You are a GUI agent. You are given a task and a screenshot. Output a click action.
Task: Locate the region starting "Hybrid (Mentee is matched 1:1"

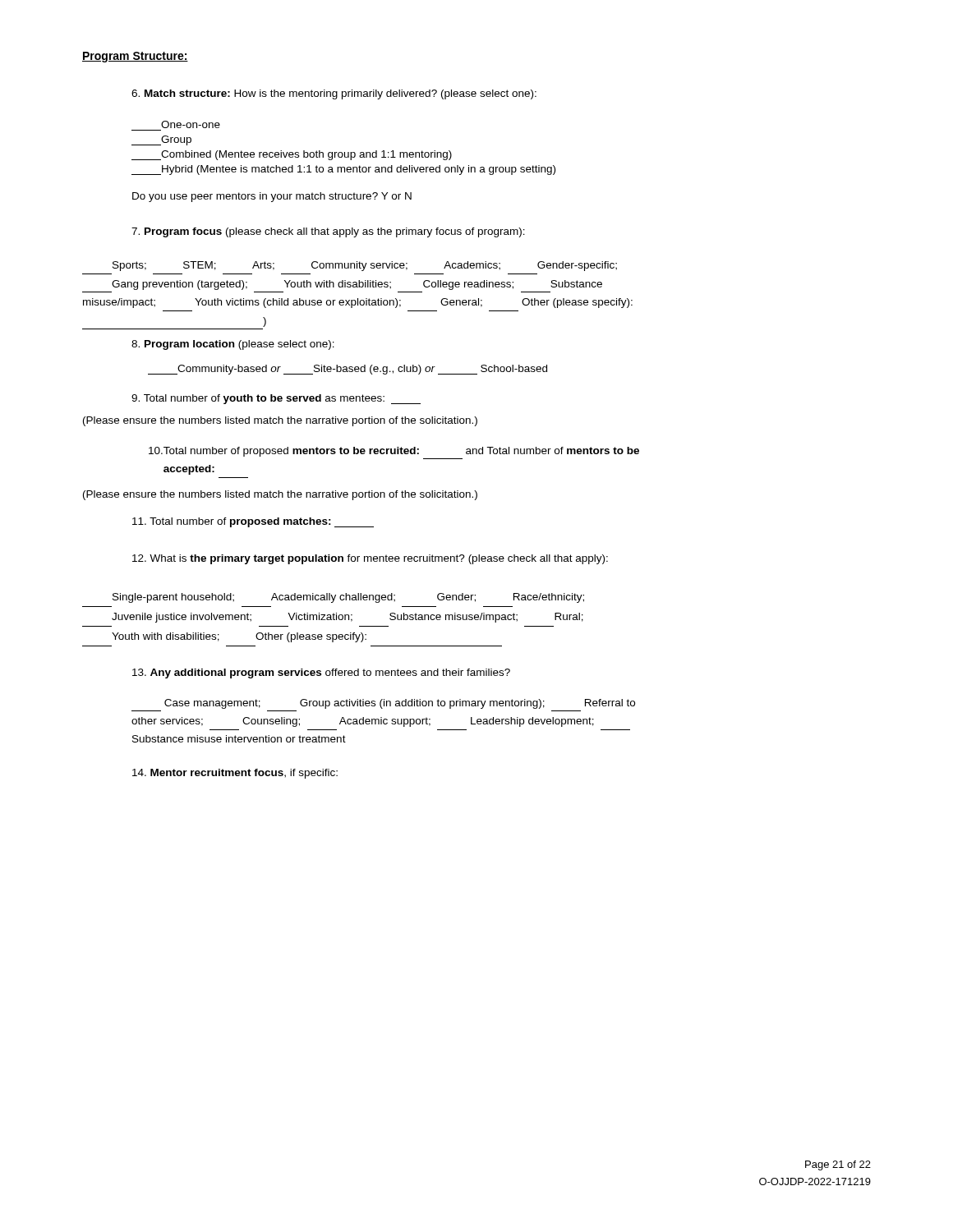coord(344,168)
